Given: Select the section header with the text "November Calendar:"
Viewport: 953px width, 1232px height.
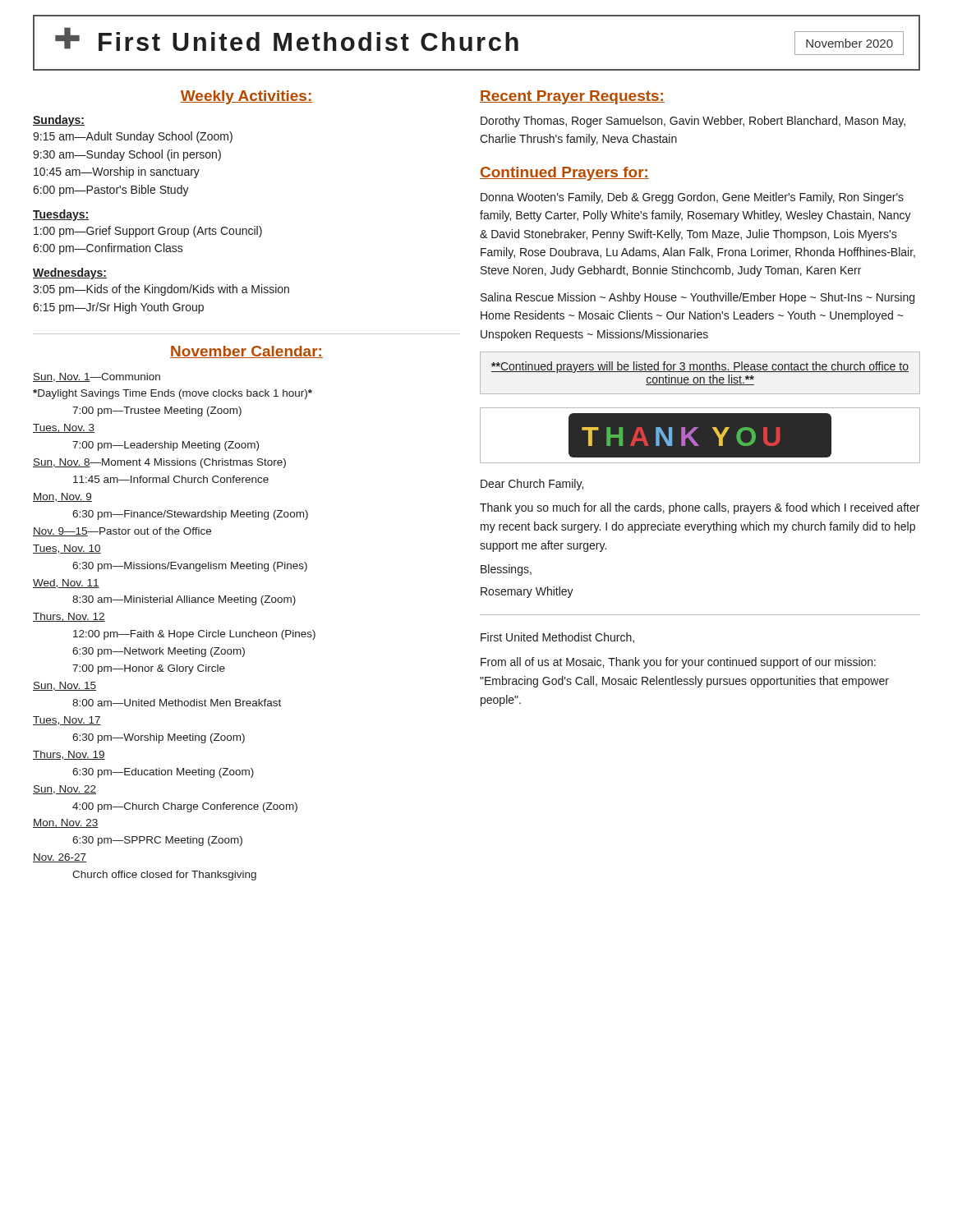Looking at the screenshot, I should pyautogui.click(x=246, y=351).
